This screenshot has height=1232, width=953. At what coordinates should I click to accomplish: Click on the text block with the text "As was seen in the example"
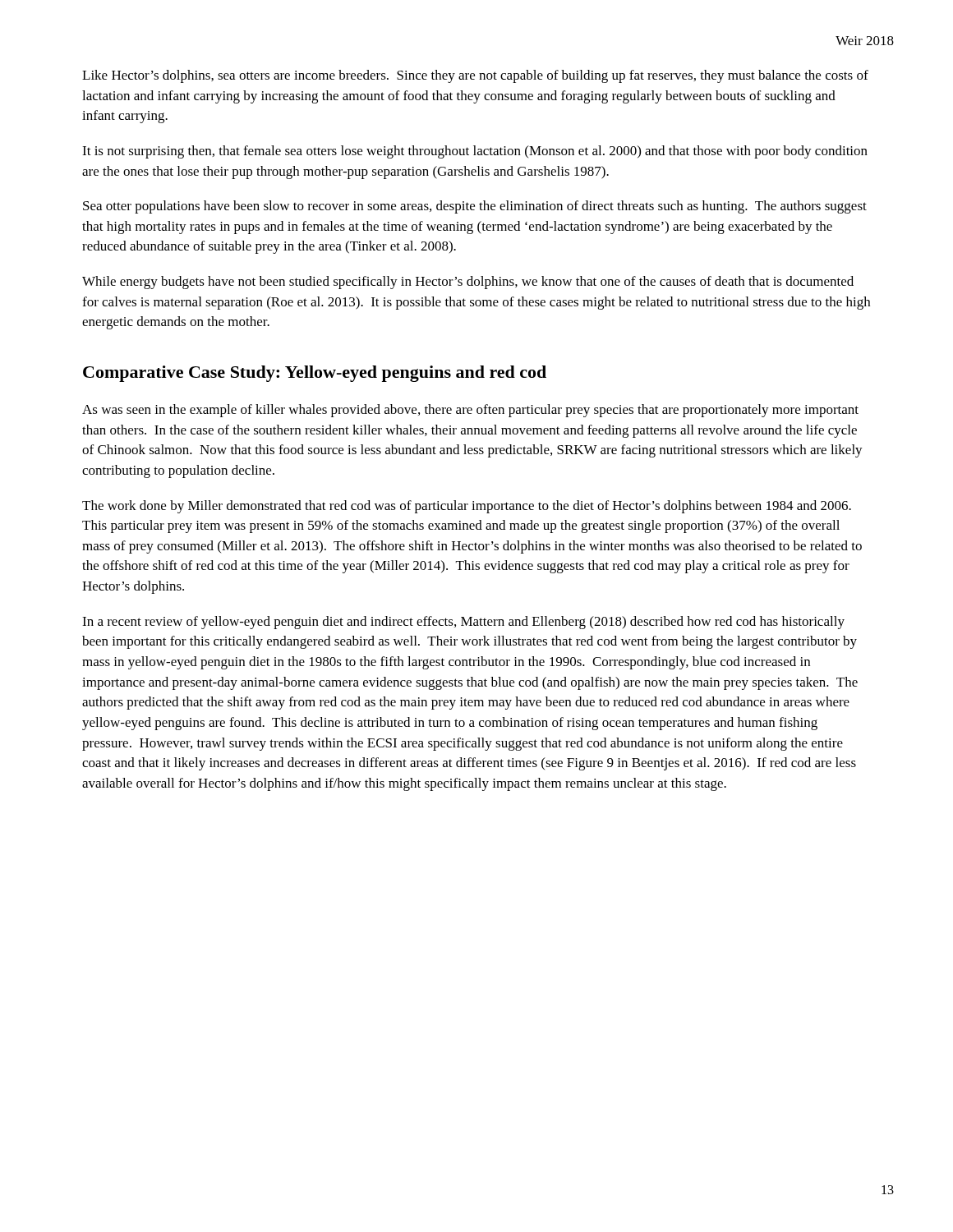pyautogui.click(x=472, y=440)
